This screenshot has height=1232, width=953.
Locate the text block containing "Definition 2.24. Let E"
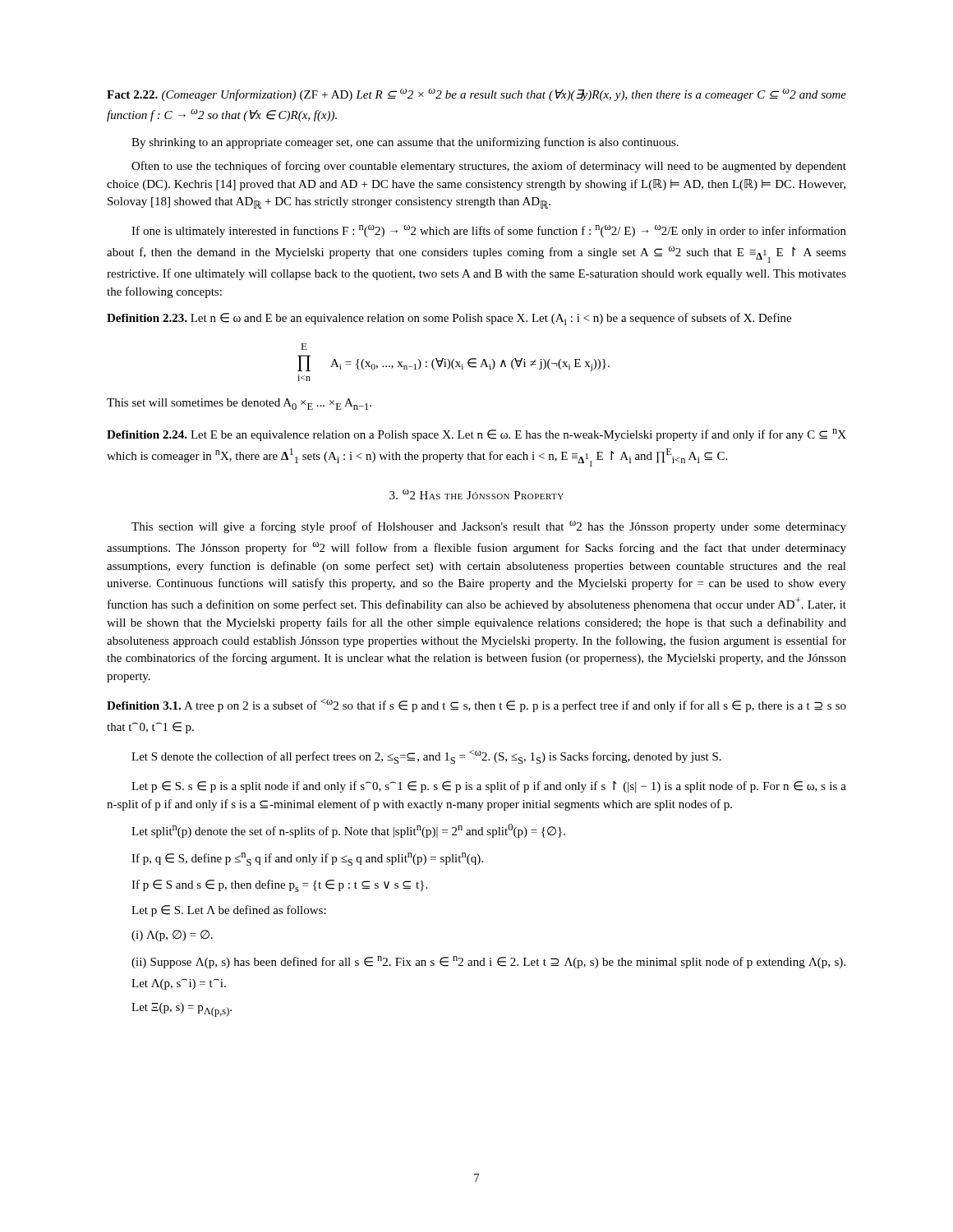476,446
